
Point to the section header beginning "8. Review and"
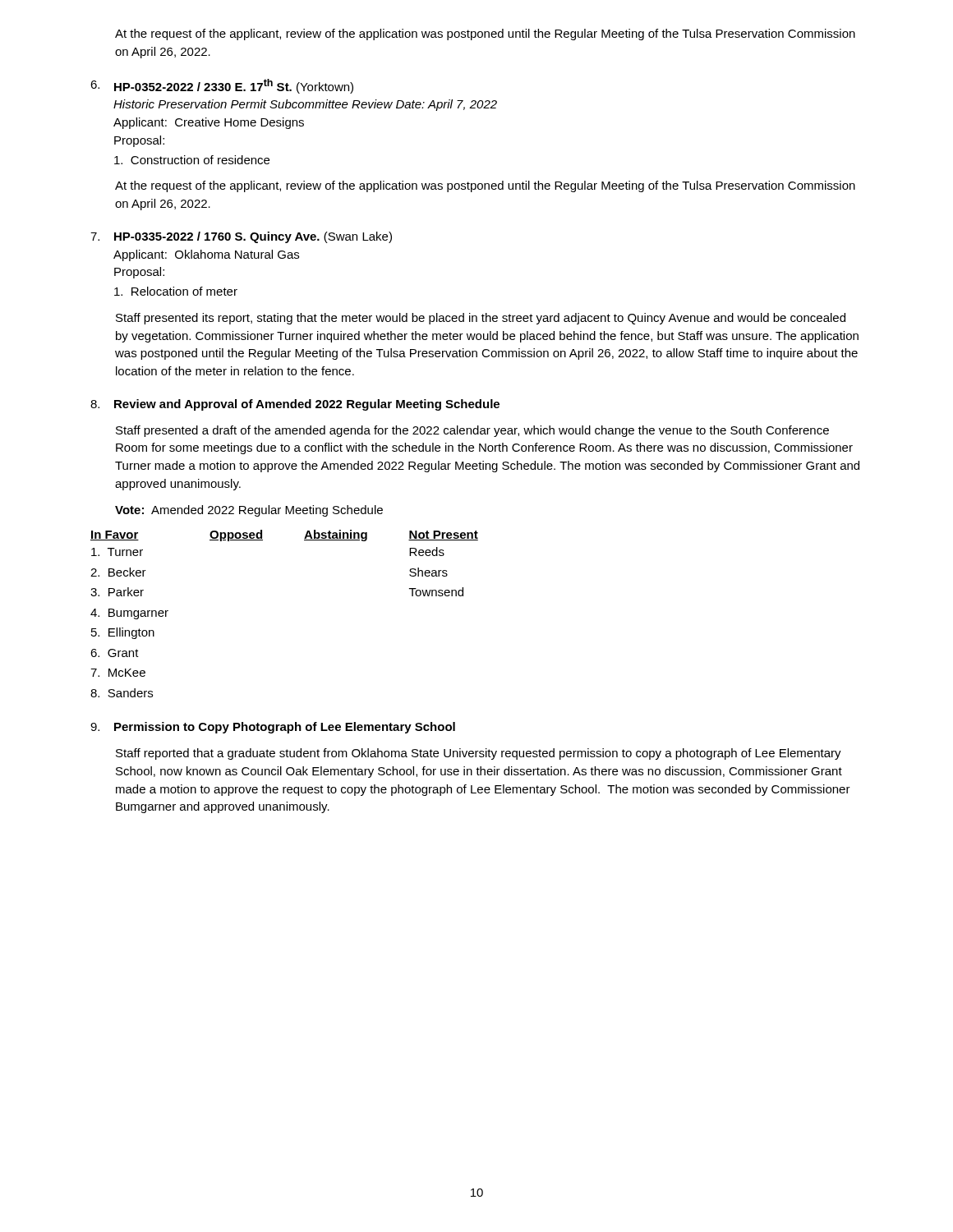(x=295, y=404)
